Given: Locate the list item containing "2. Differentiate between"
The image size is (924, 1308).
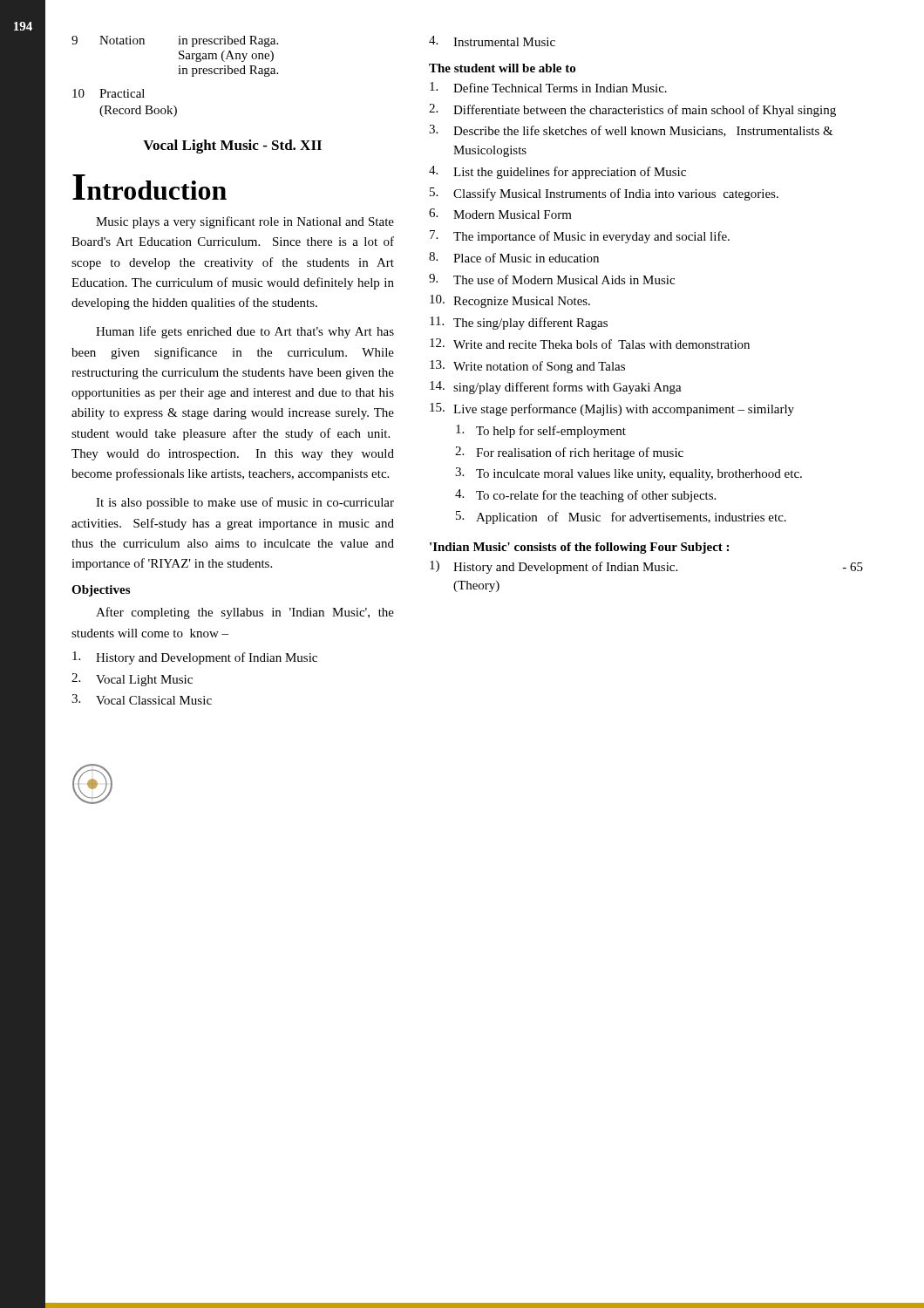Looking at the screenshot, I should coord(646,110).
